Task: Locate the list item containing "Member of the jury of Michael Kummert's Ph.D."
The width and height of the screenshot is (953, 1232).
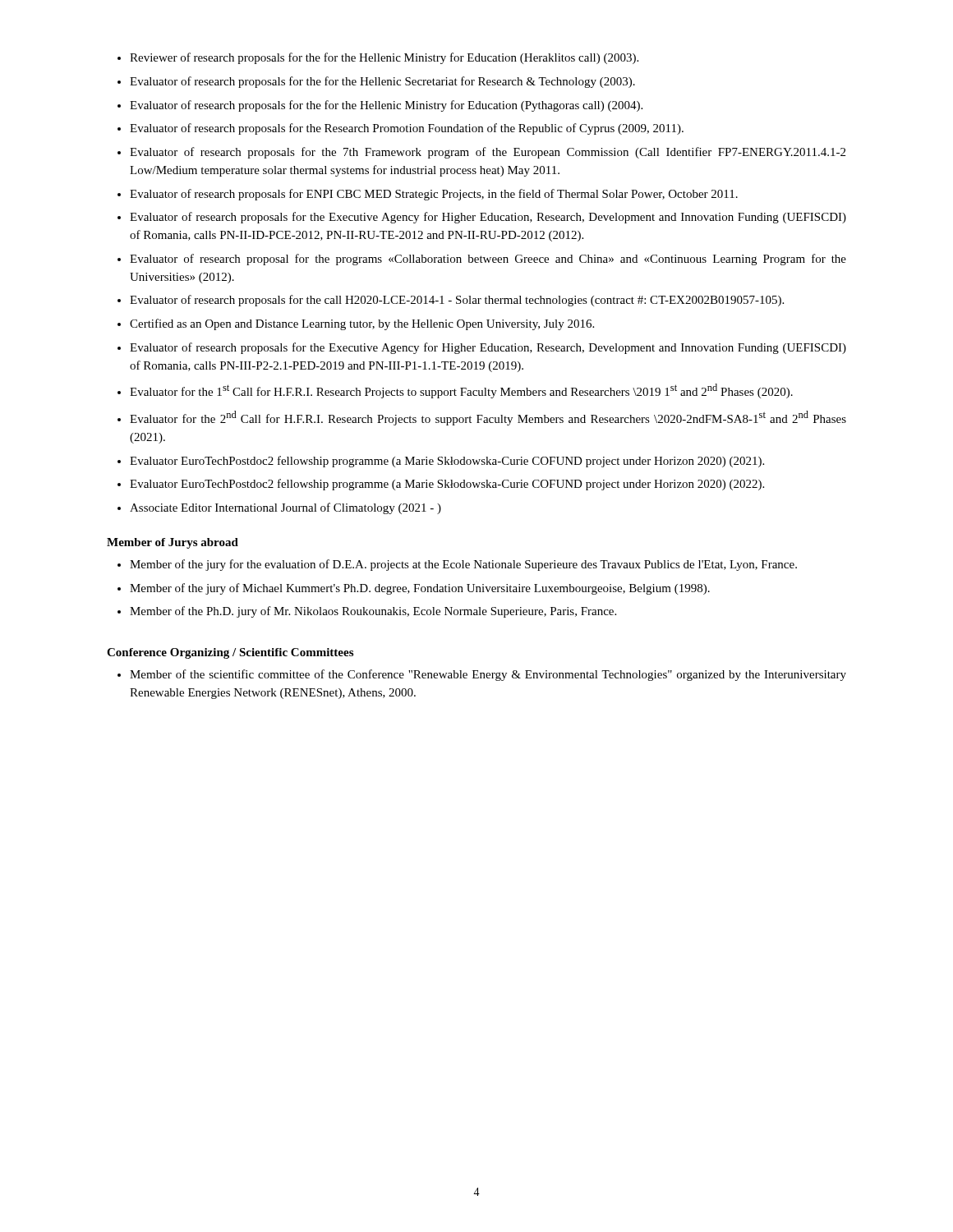Action: pyautogui.click(x=488, y=588)
